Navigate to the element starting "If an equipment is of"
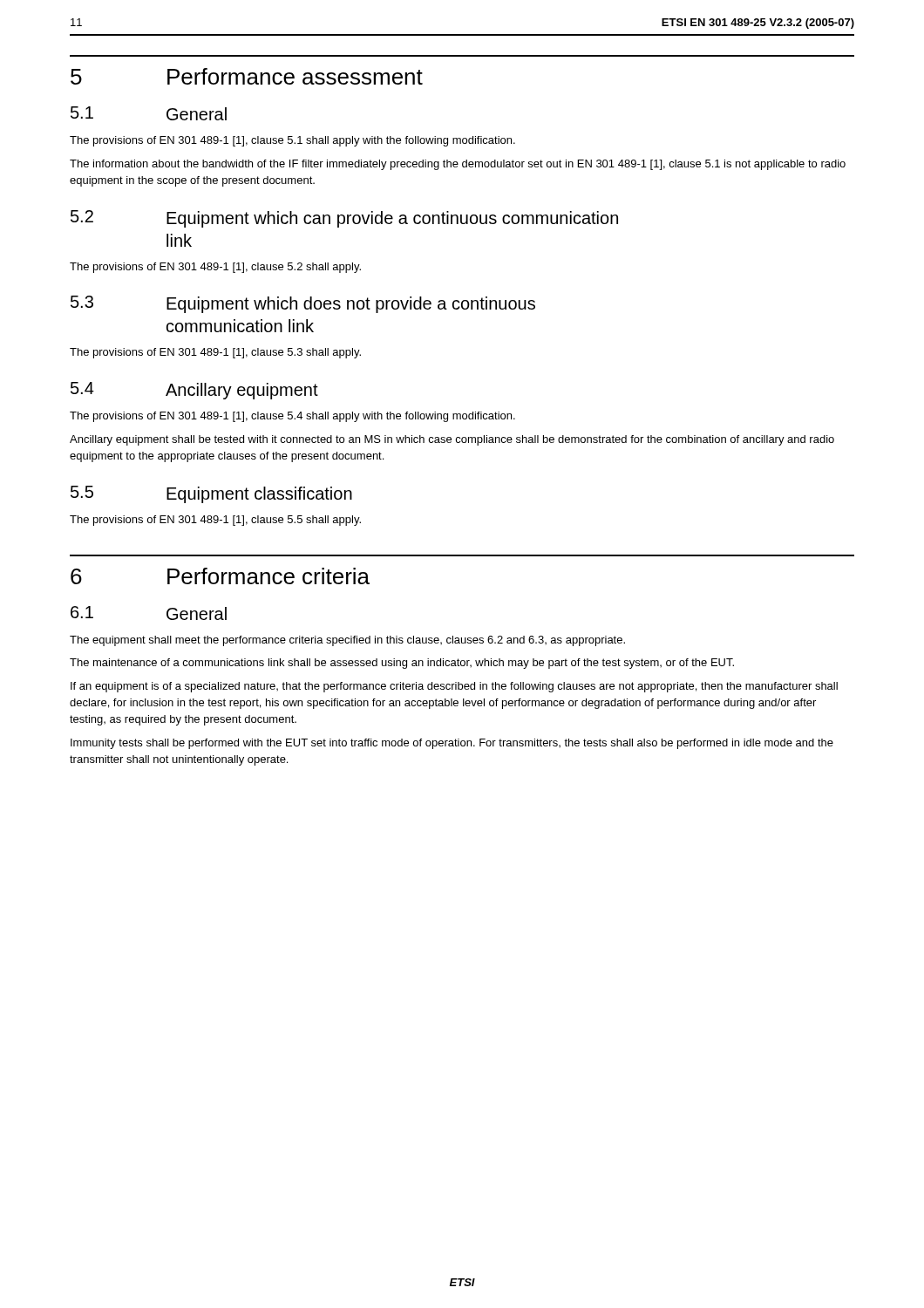The image size is (924, 1308). 454,702
